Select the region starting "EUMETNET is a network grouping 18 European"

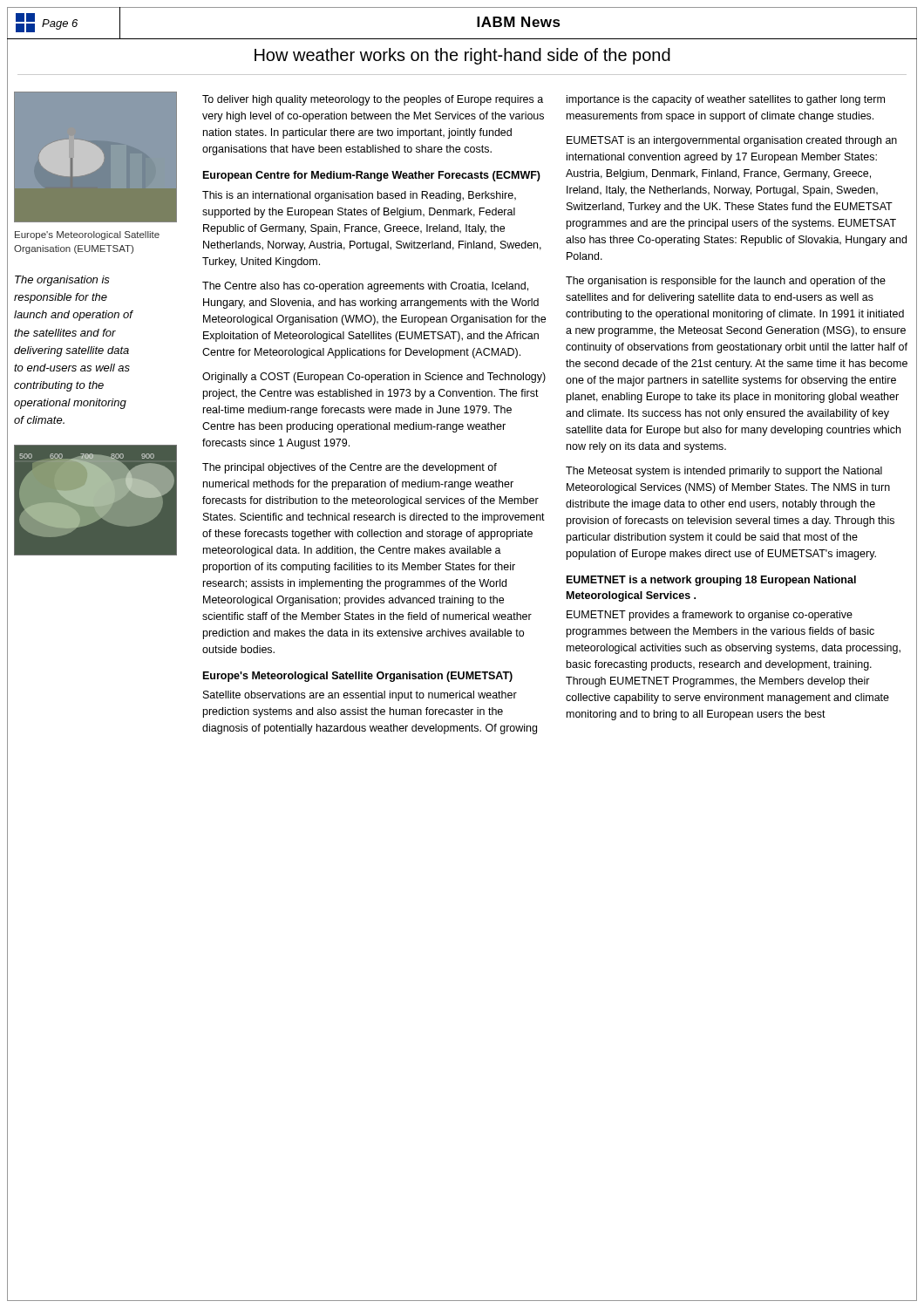click(x=711, y=588)
